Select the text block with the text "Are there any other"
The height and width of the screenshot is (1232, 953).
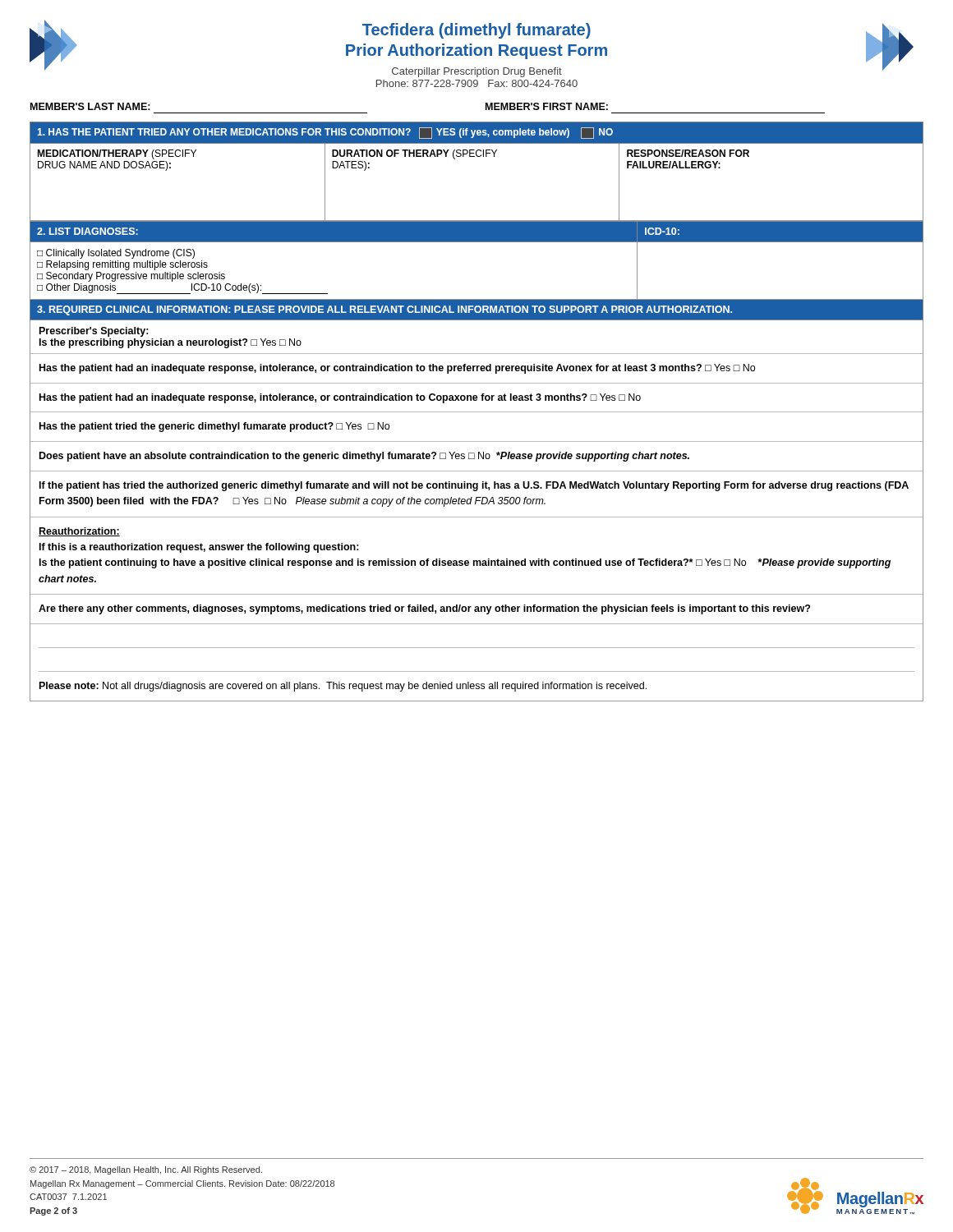point(425,609)
